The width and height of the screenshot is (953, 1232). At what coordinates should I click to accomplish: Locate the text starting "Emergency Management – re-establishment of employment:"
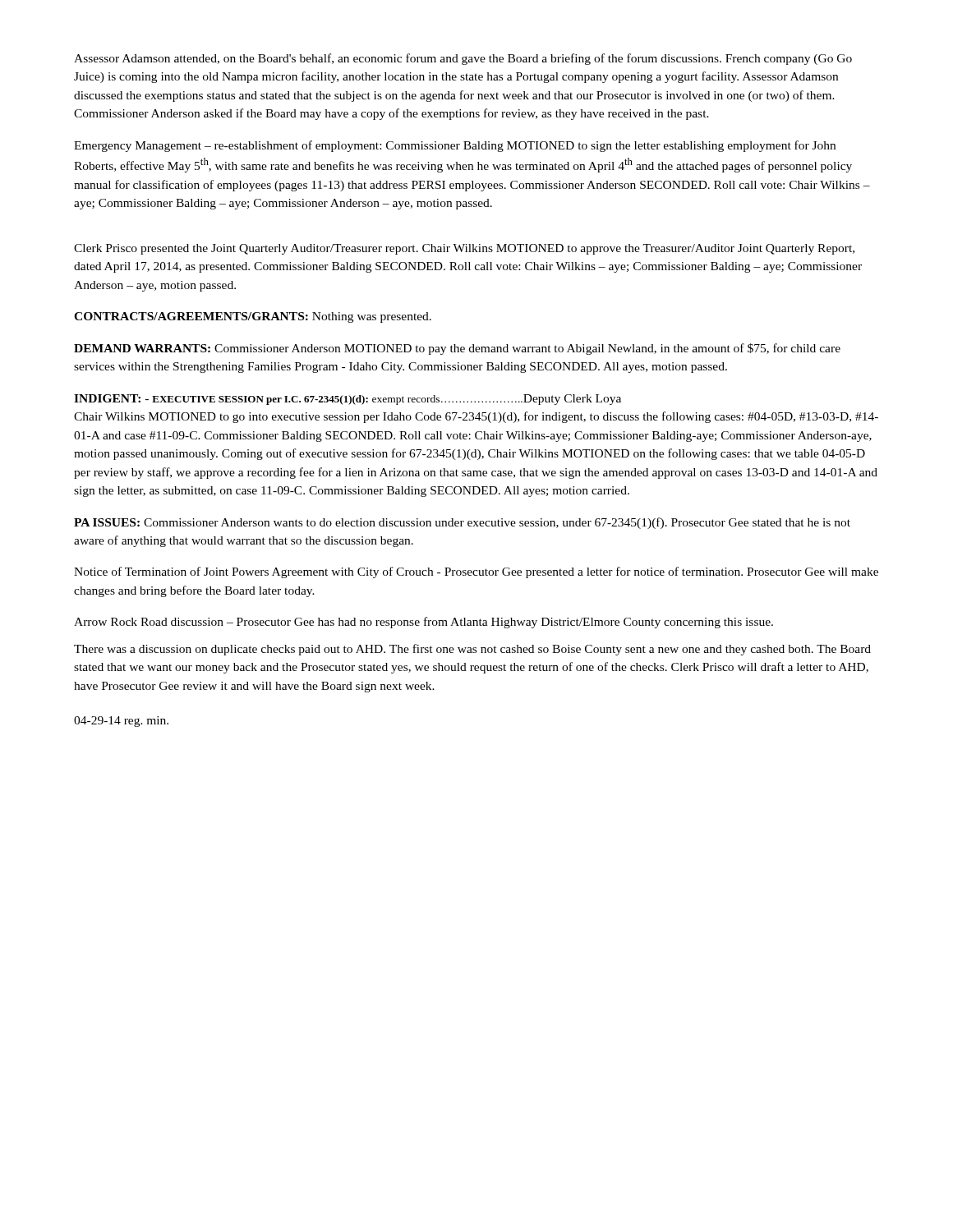pos(472,174)
